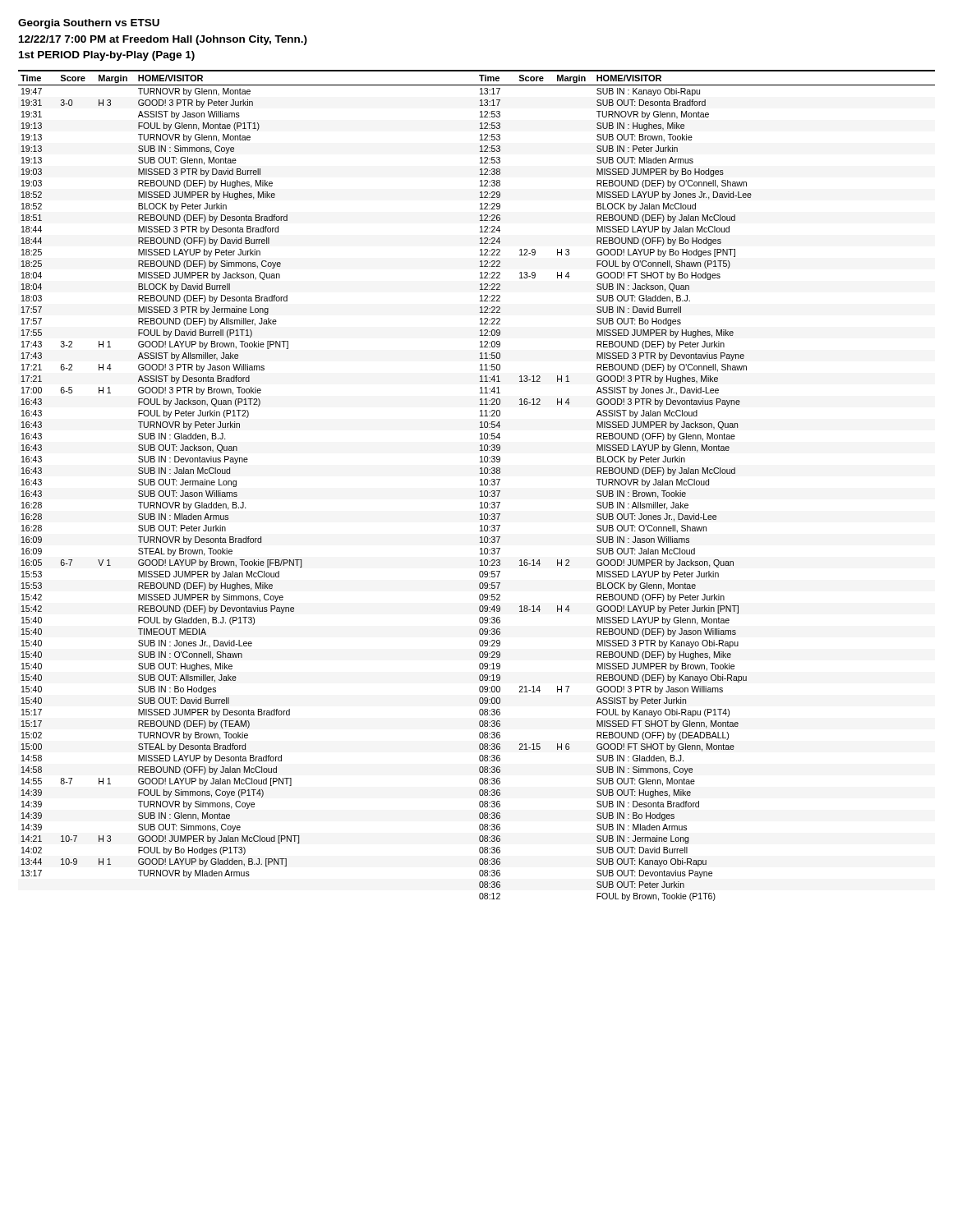This screenshot has width=953, height=1232.
Task: Find the title on this page that starts "Georgia Southern vs ETSU 12/22/17 7:00"
Action: [89, 24]
